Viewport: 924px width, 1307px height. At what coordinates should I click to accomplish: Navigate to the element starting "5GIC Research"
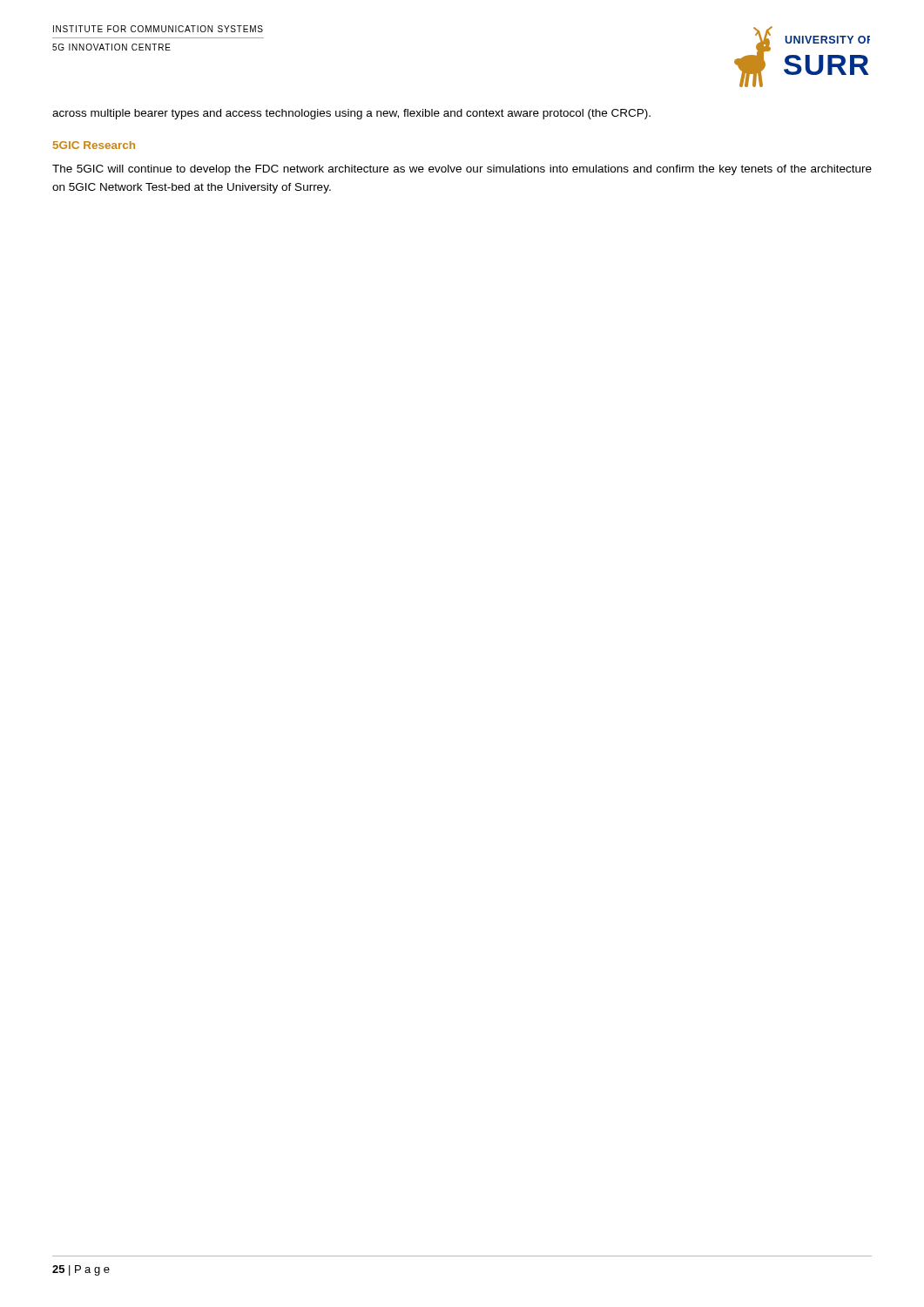(94, 145)
